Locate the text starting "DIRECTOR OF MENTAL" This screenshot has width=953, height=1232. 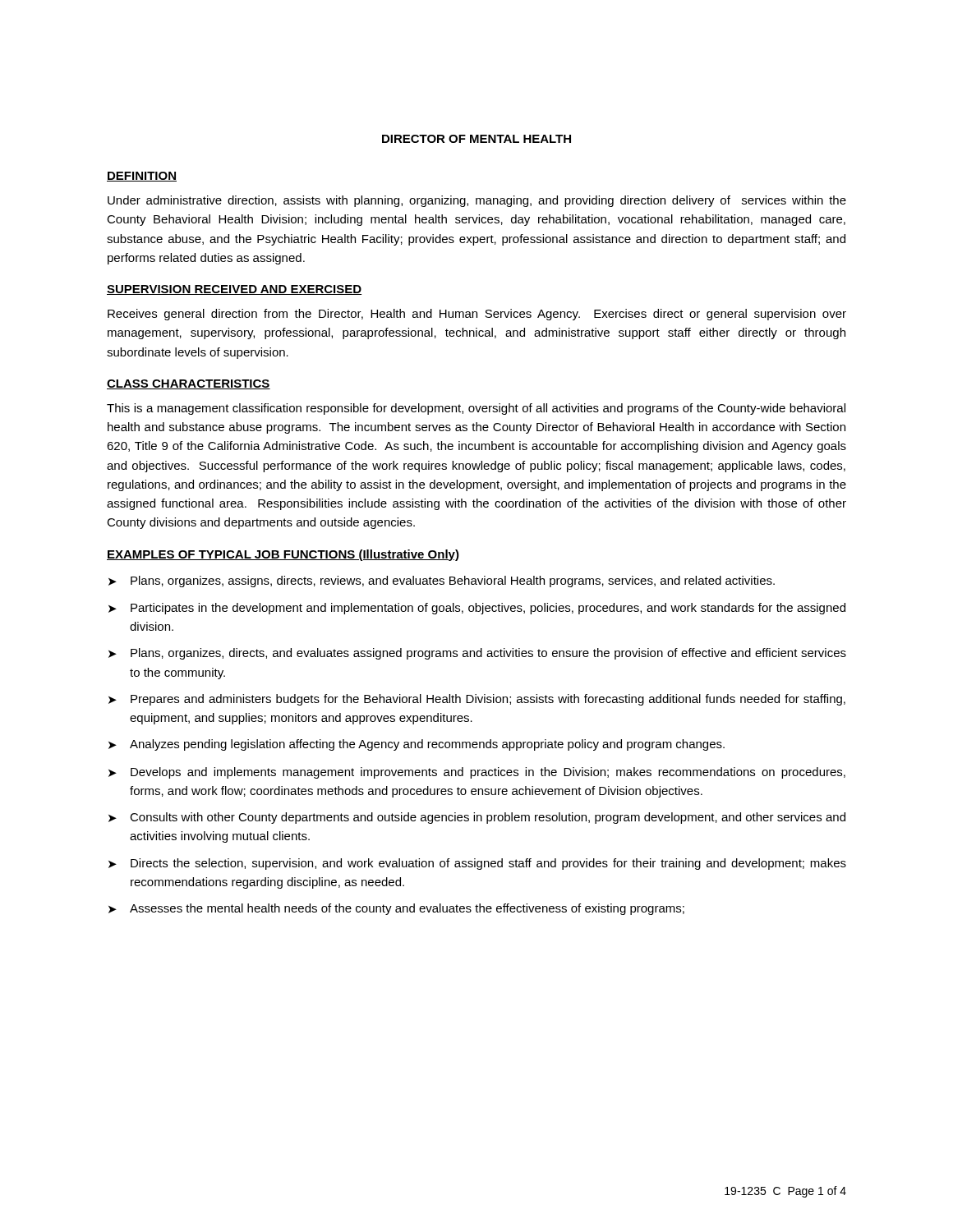point(476,138)
